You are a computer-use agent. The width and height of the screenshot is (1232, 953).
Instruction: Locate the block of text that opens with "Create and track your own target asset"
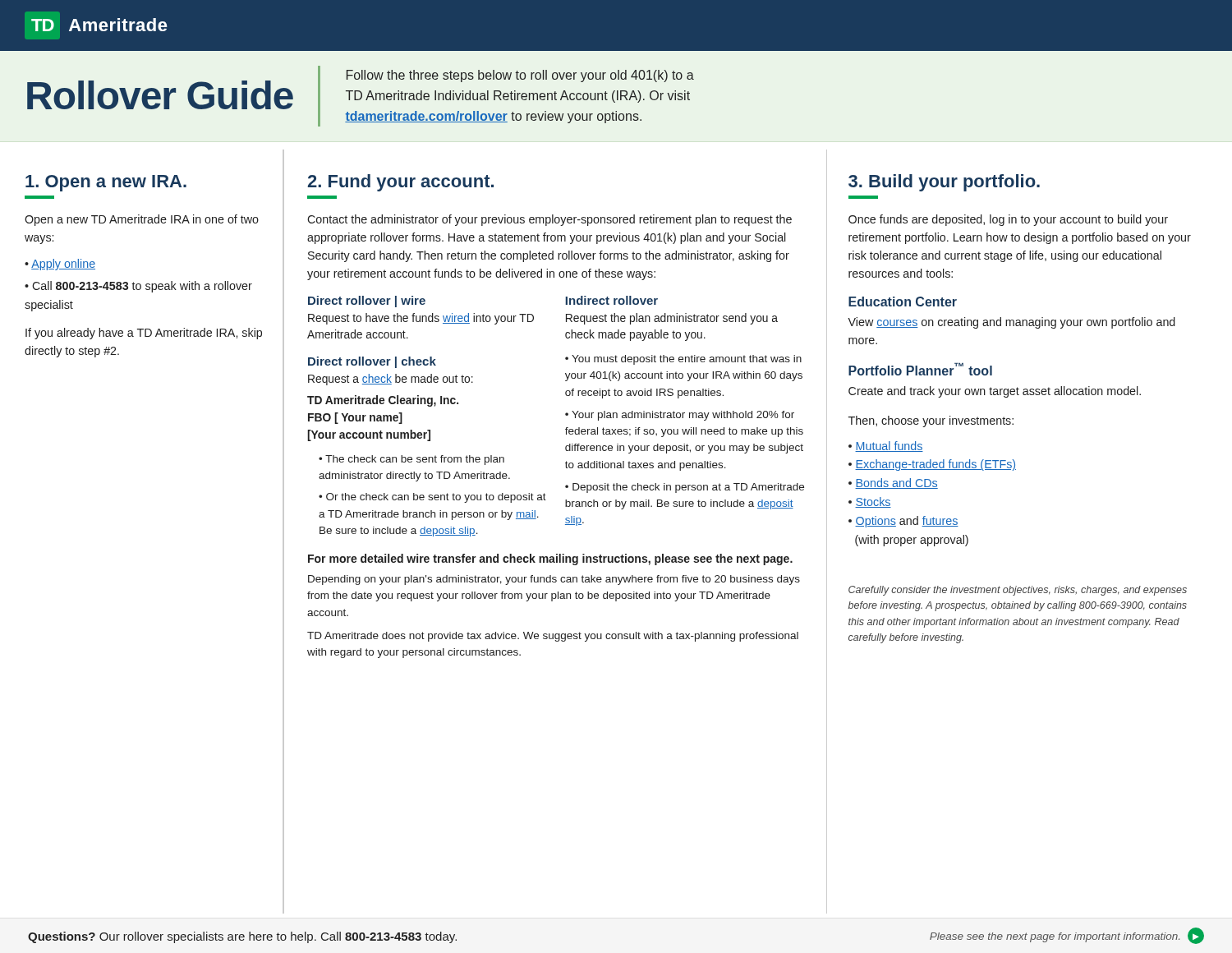pyautogui.click(x=995, y=391)
